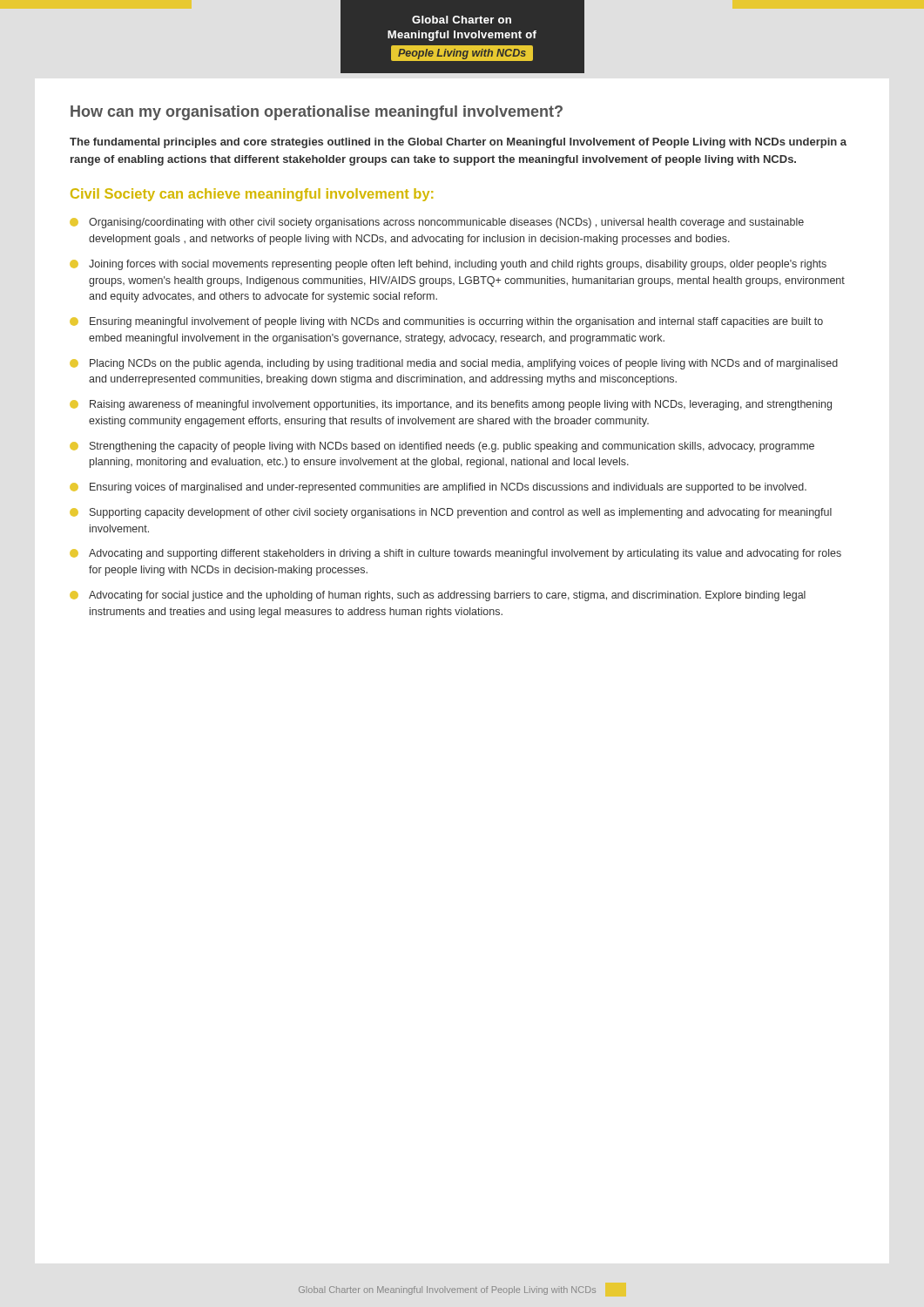The width and height of the screenshot is (924, 1307).
Task: Click on the list item with the text "Strengthening the capacity of people"
Action: [462, 454]
